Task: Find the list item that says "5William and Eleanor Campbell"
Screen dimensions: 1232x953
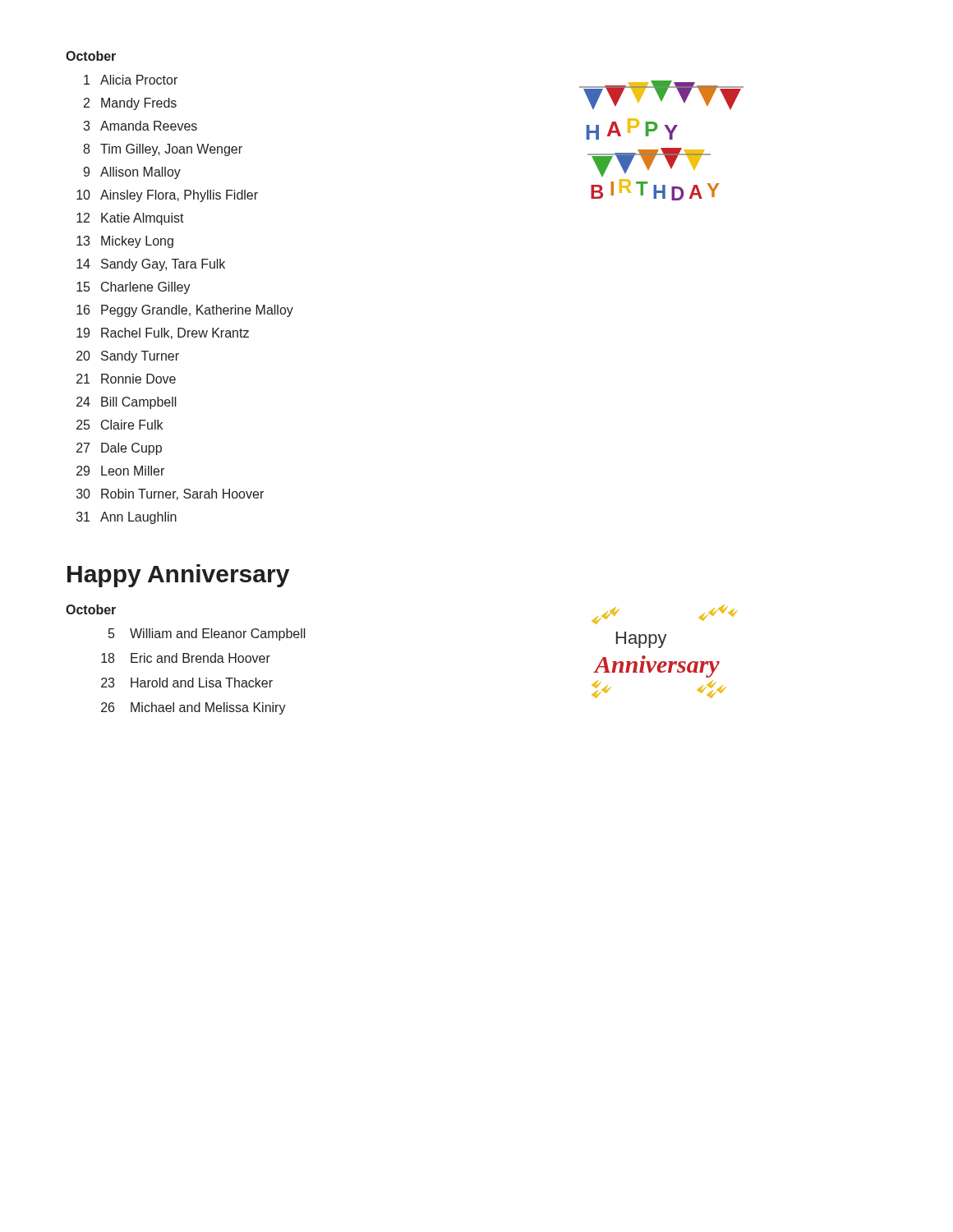Action: click(186, 634)
